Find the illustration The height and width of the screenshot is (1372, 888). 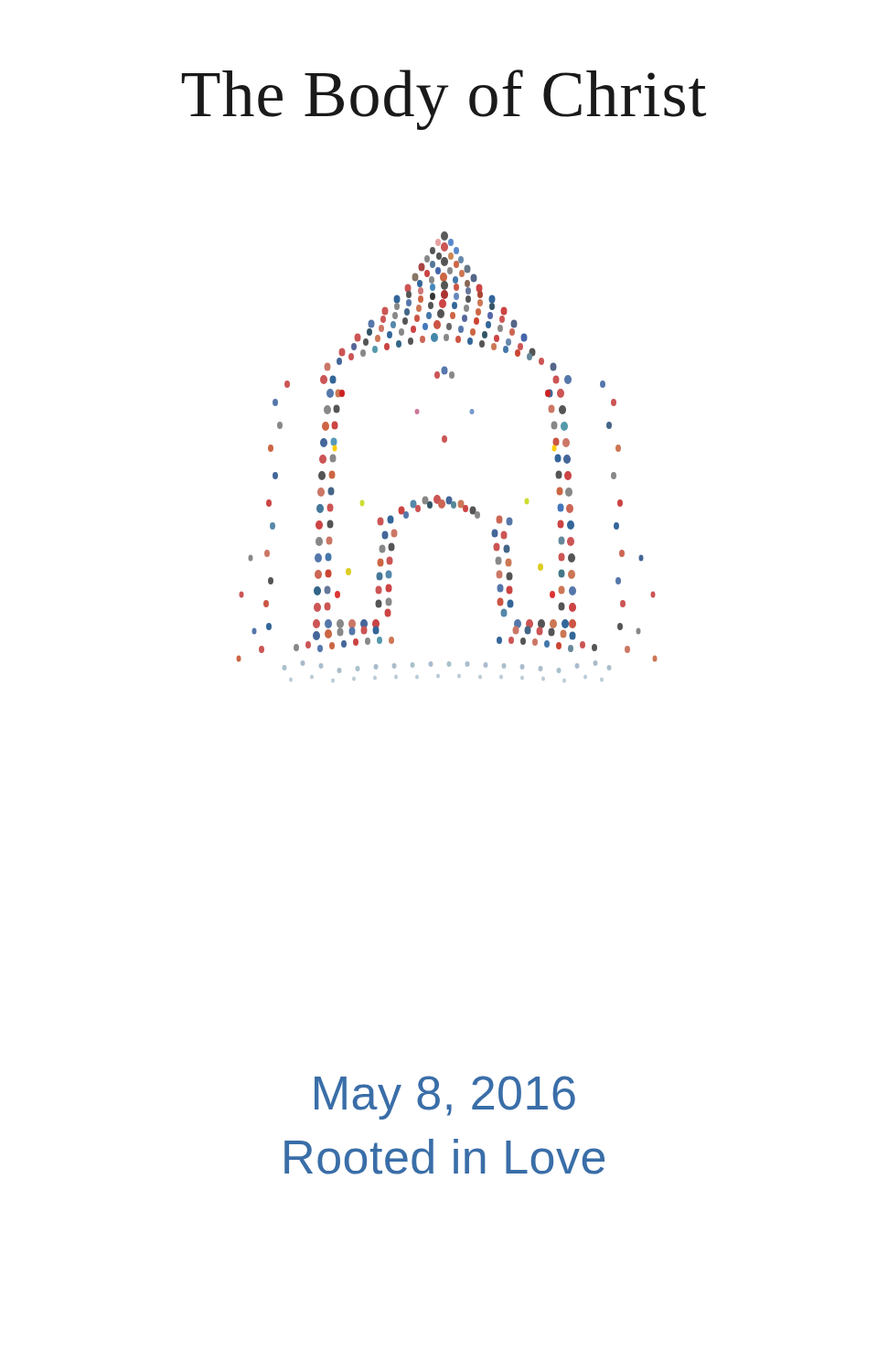[444, 480]
